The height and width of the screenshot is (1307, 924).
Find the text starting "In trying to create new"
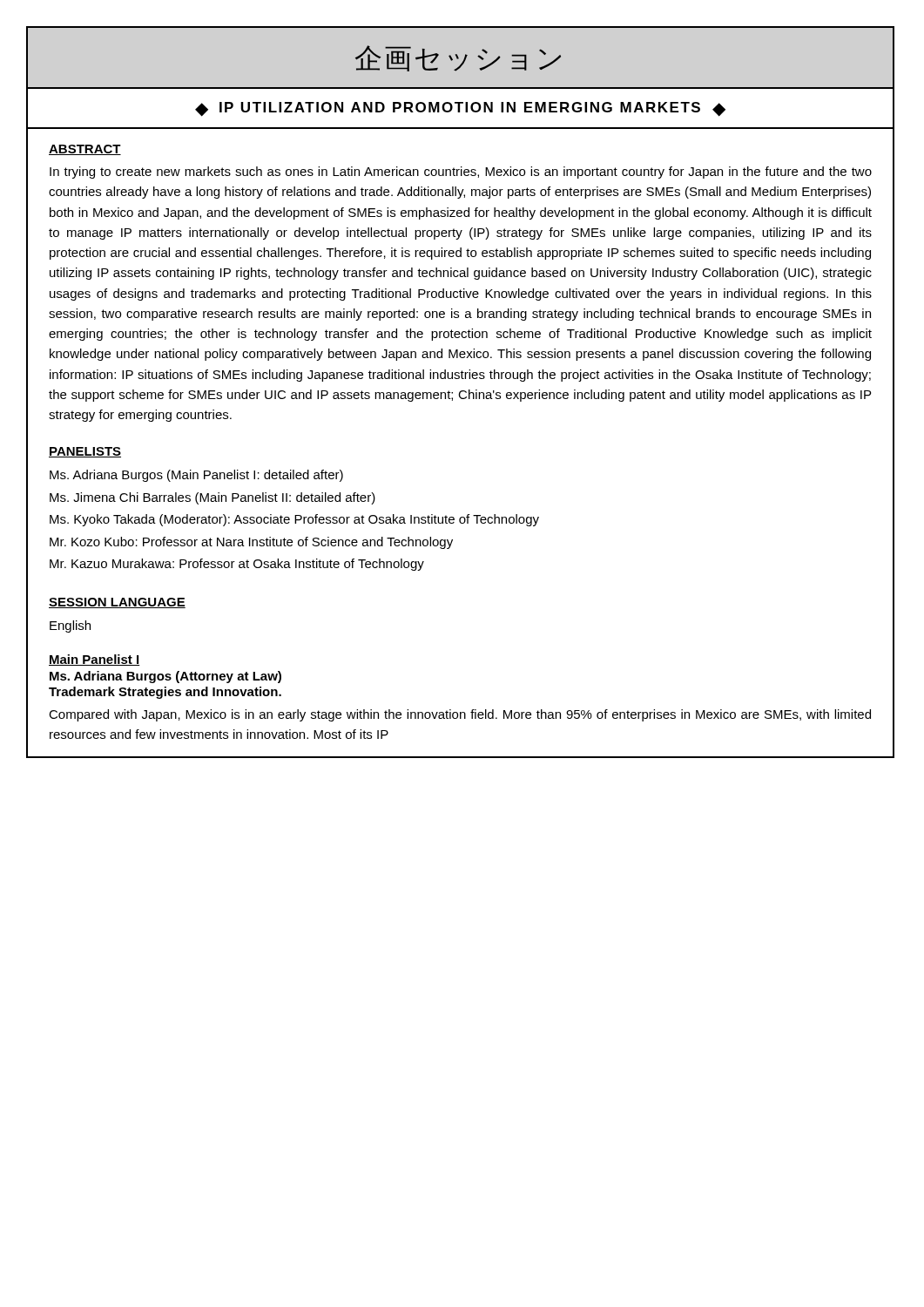click(x=460, y=293)
